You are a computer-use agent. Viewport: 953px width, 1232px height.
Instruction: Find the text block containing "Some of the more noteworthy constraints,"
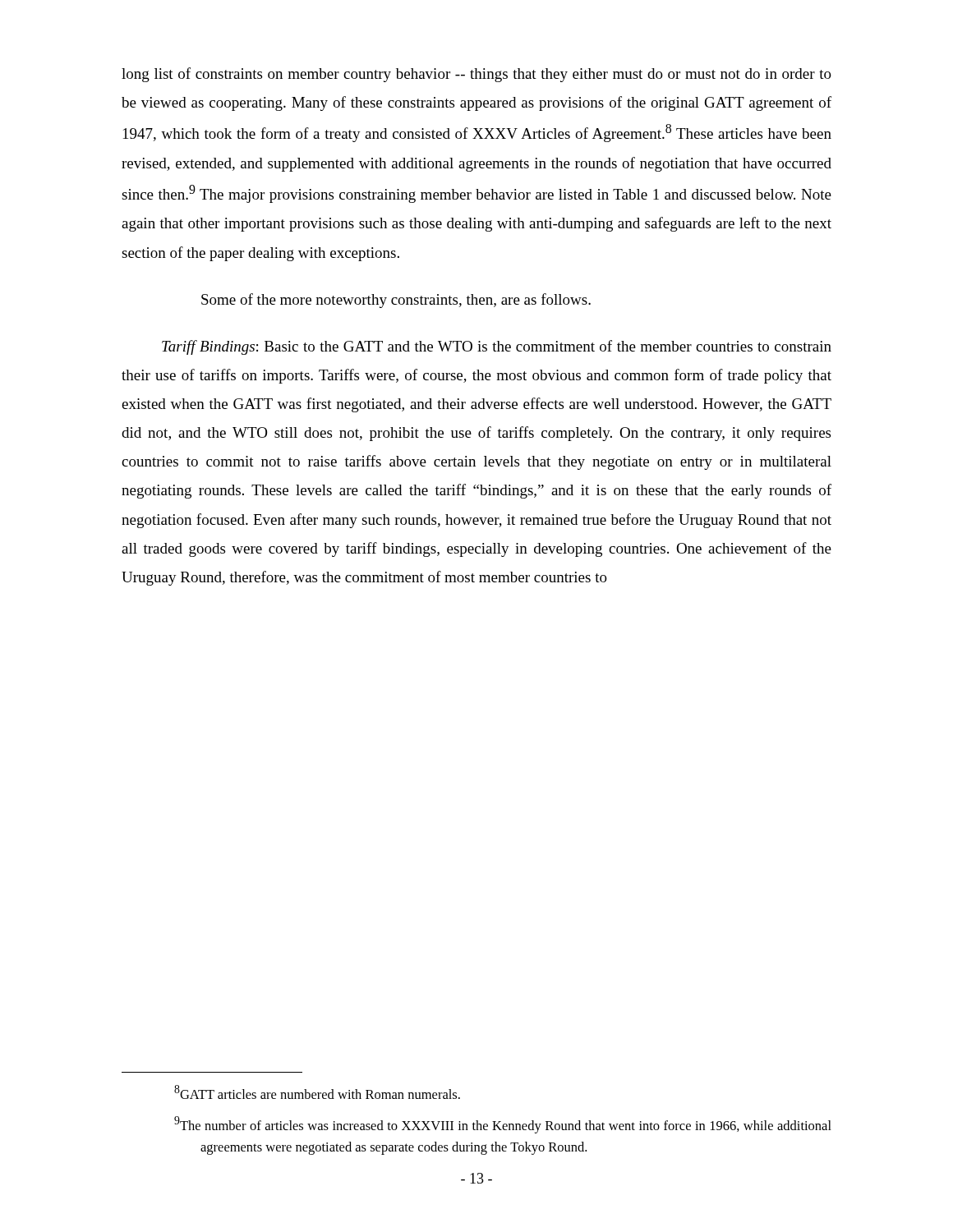click(476, 299)
